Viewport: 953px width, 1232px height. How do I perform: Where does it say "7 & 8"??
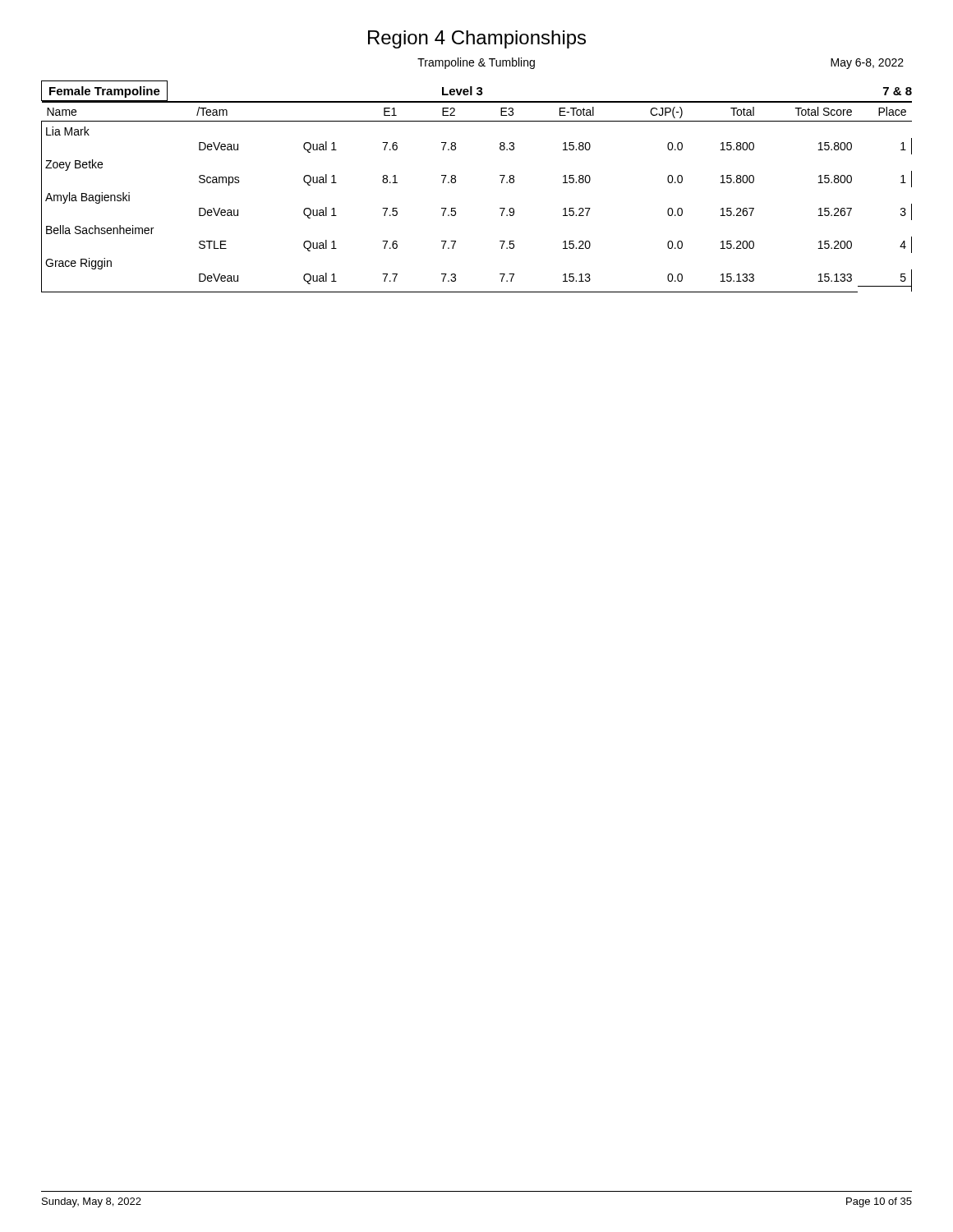click(897, 91)
